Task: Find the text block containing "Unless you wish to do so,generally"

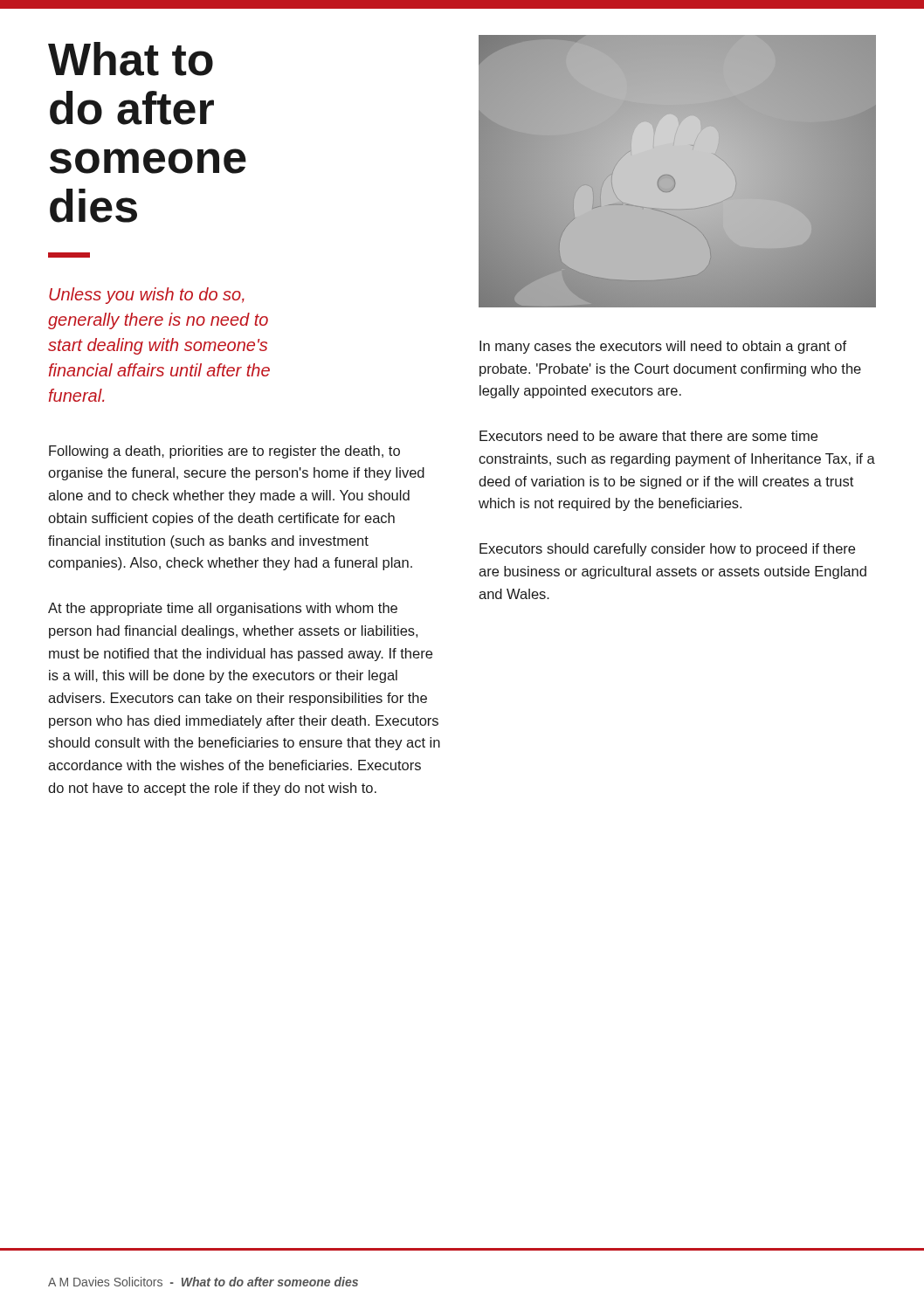Action: [159, 345]
